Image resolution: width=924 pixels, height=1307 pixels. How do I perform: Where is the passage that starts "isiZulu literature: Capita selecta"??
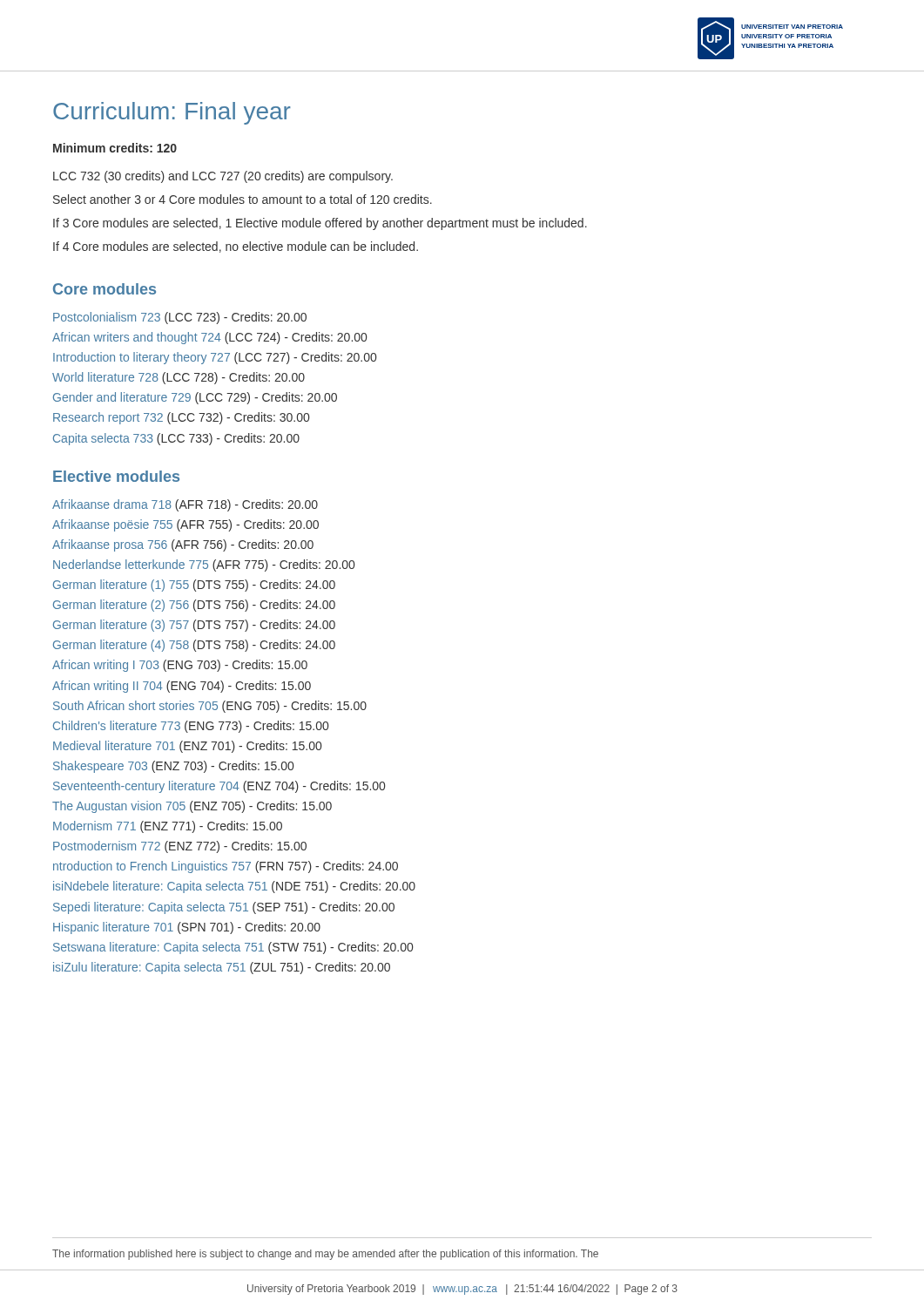tap(221, 967)
